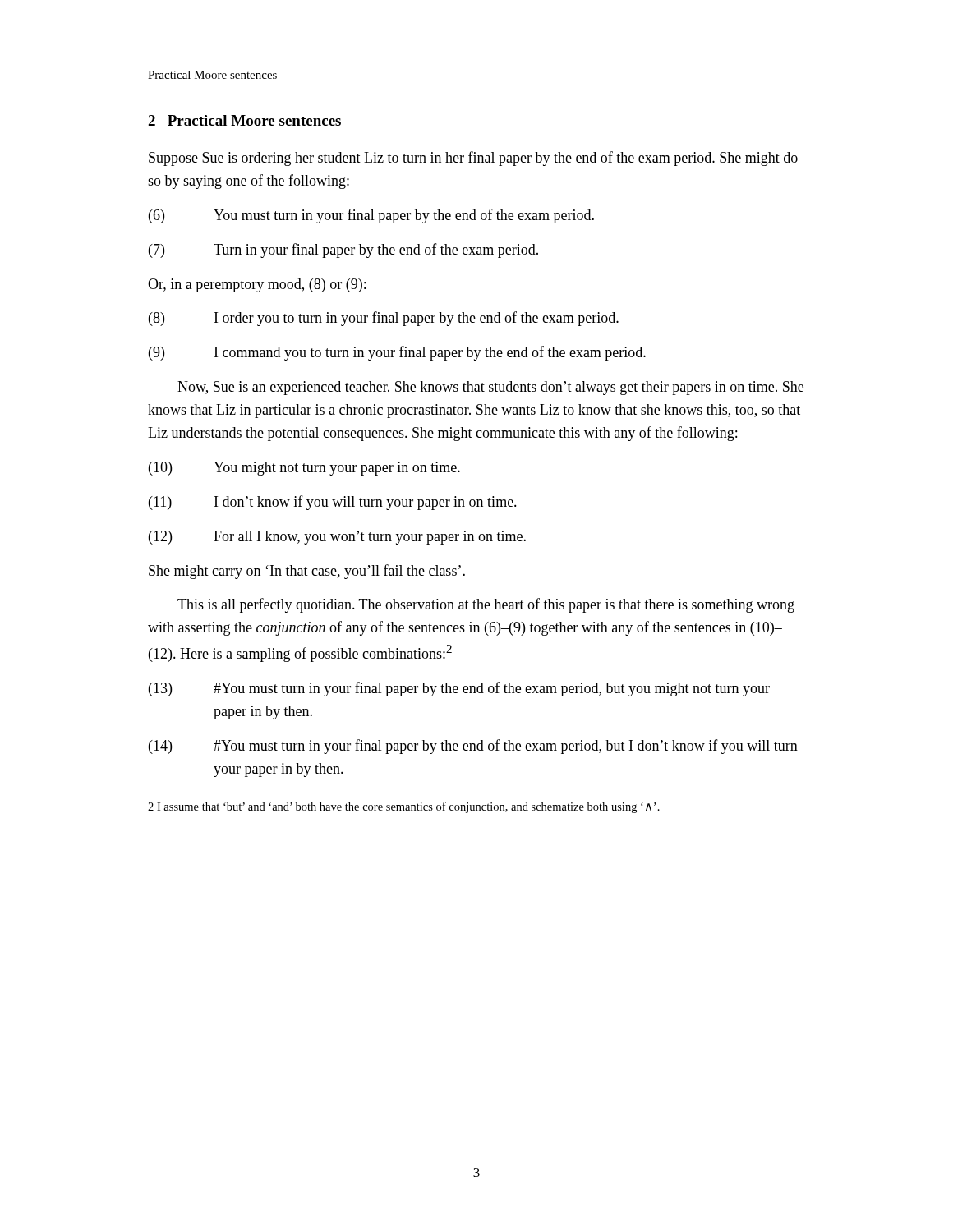Image resolution: width=953 pixels, height=1232 pixels.
Task: Select the list item that reads "(13) #You must turn"
Action: coord(476,701)
